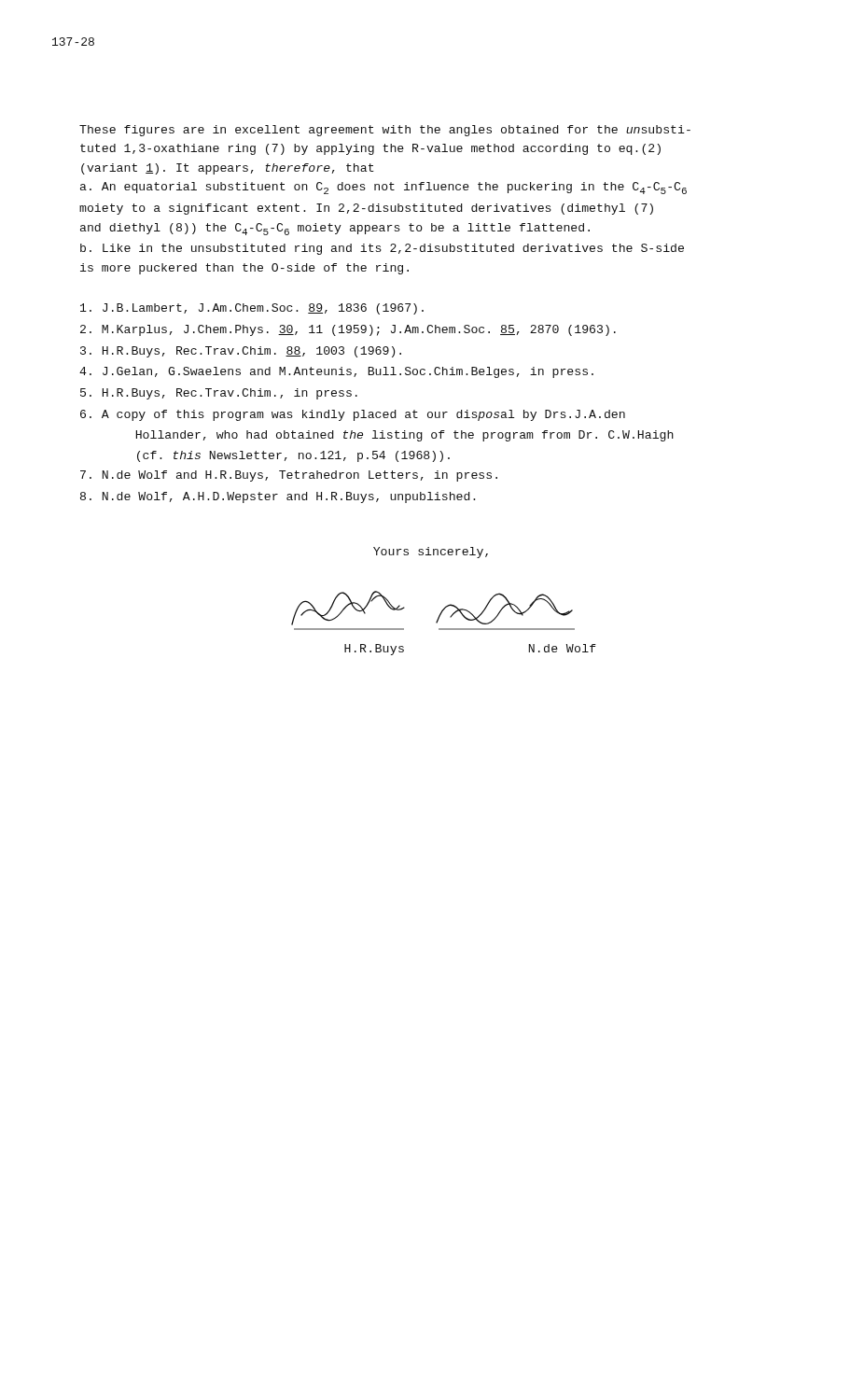This screenshot has width=850, height=1400.
Task: Point to the text starting "Yours sincerely,"
Action: pos(432,552)
